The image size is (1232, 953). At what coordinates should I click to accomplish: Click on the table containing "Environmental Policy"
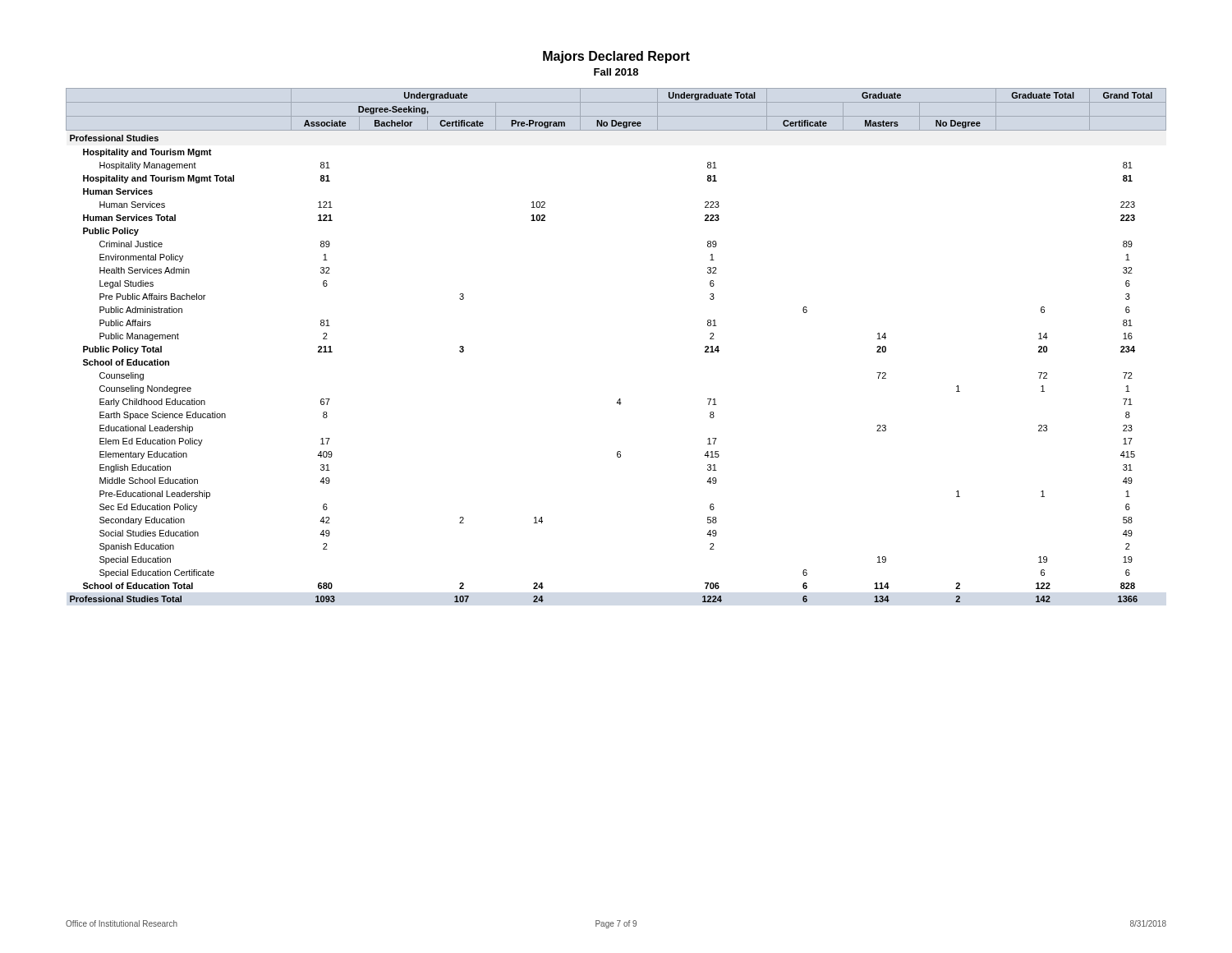pyautogui.click(x=616, y=347)
